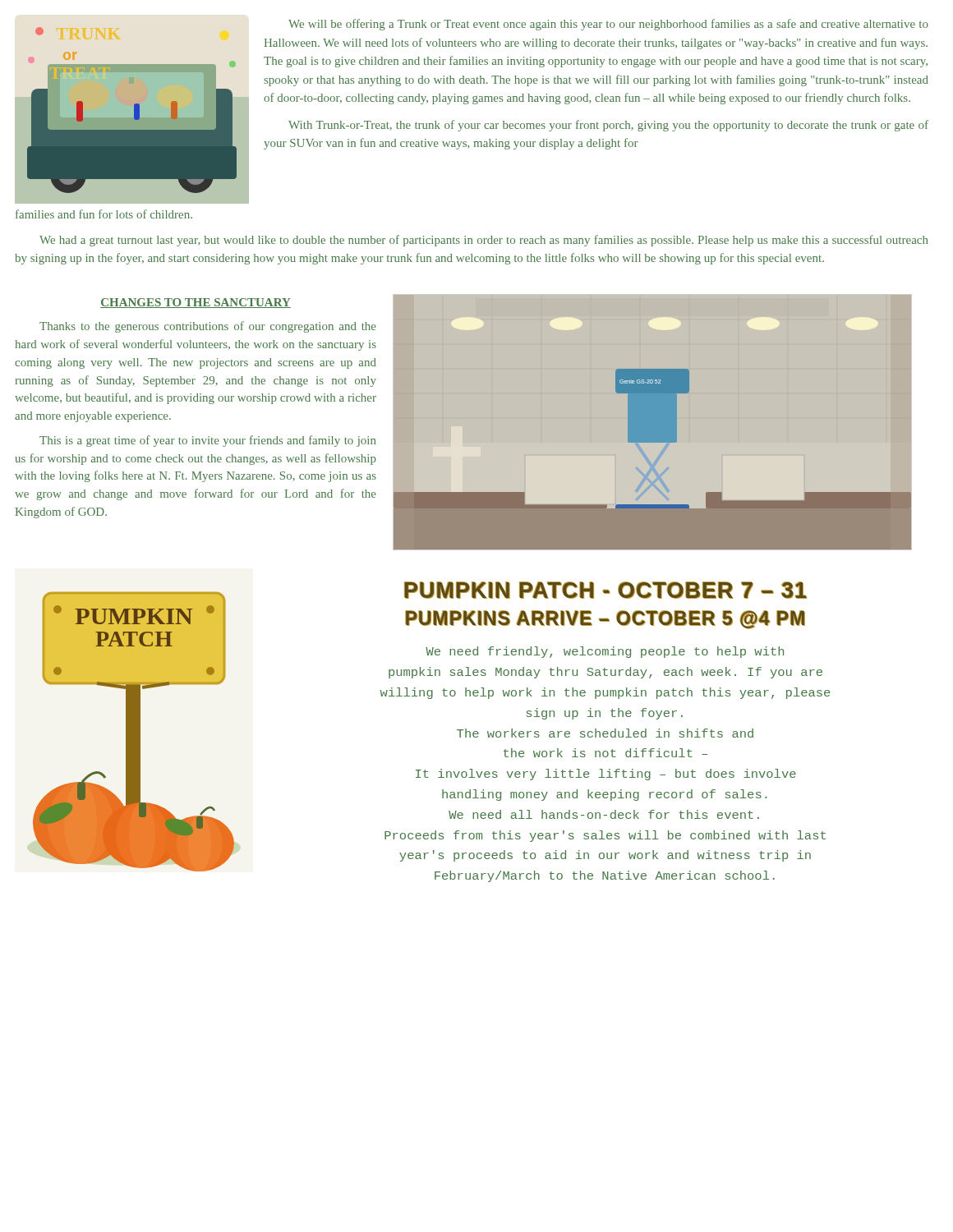Where is the passage that starts "We will be offering a Trunk or"?
Screen dimensions: 1232x953
click(596, 84)
